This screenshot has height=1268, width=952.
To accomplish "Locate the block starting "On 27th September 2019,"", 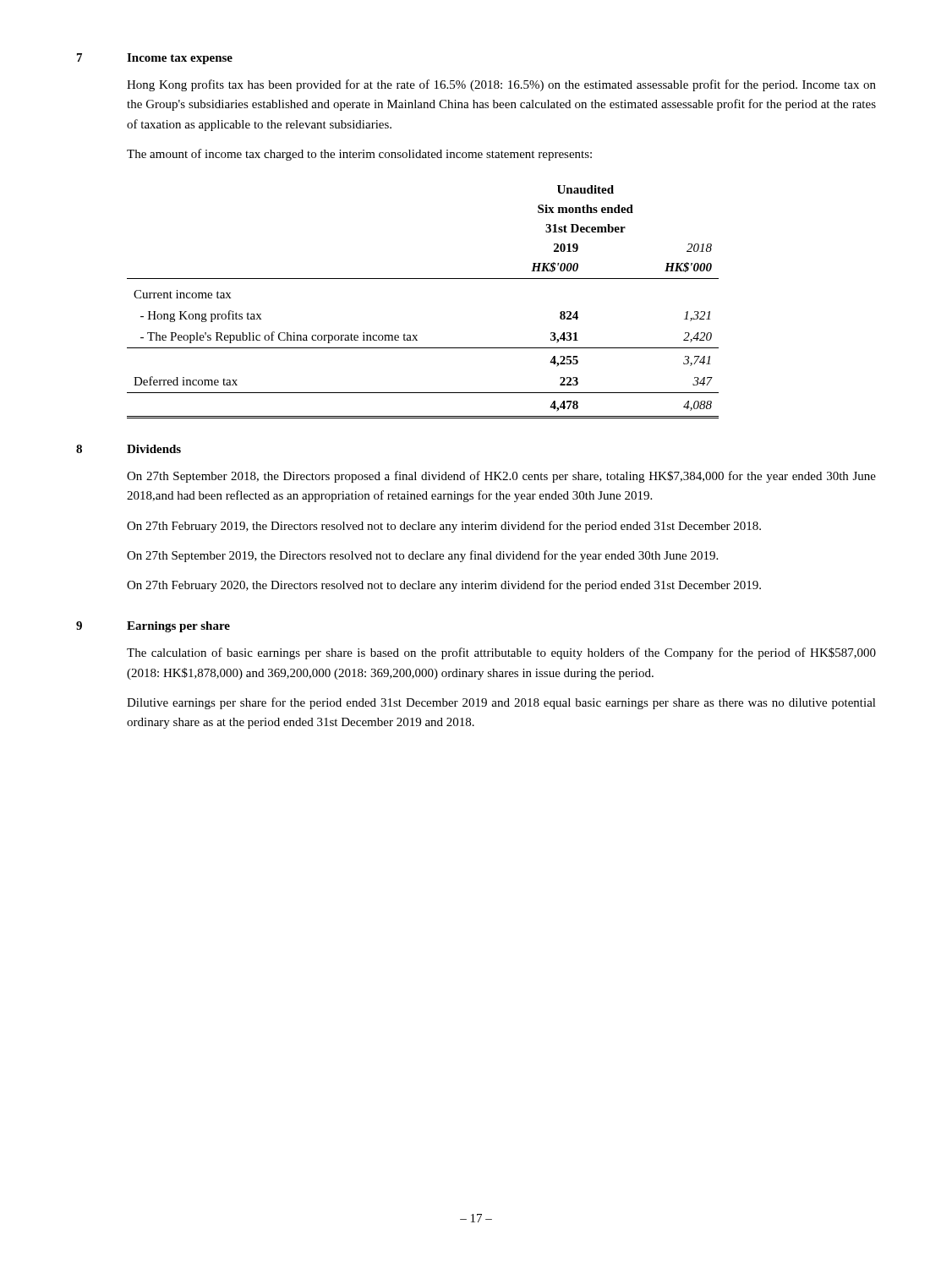I will coord(423,555).
